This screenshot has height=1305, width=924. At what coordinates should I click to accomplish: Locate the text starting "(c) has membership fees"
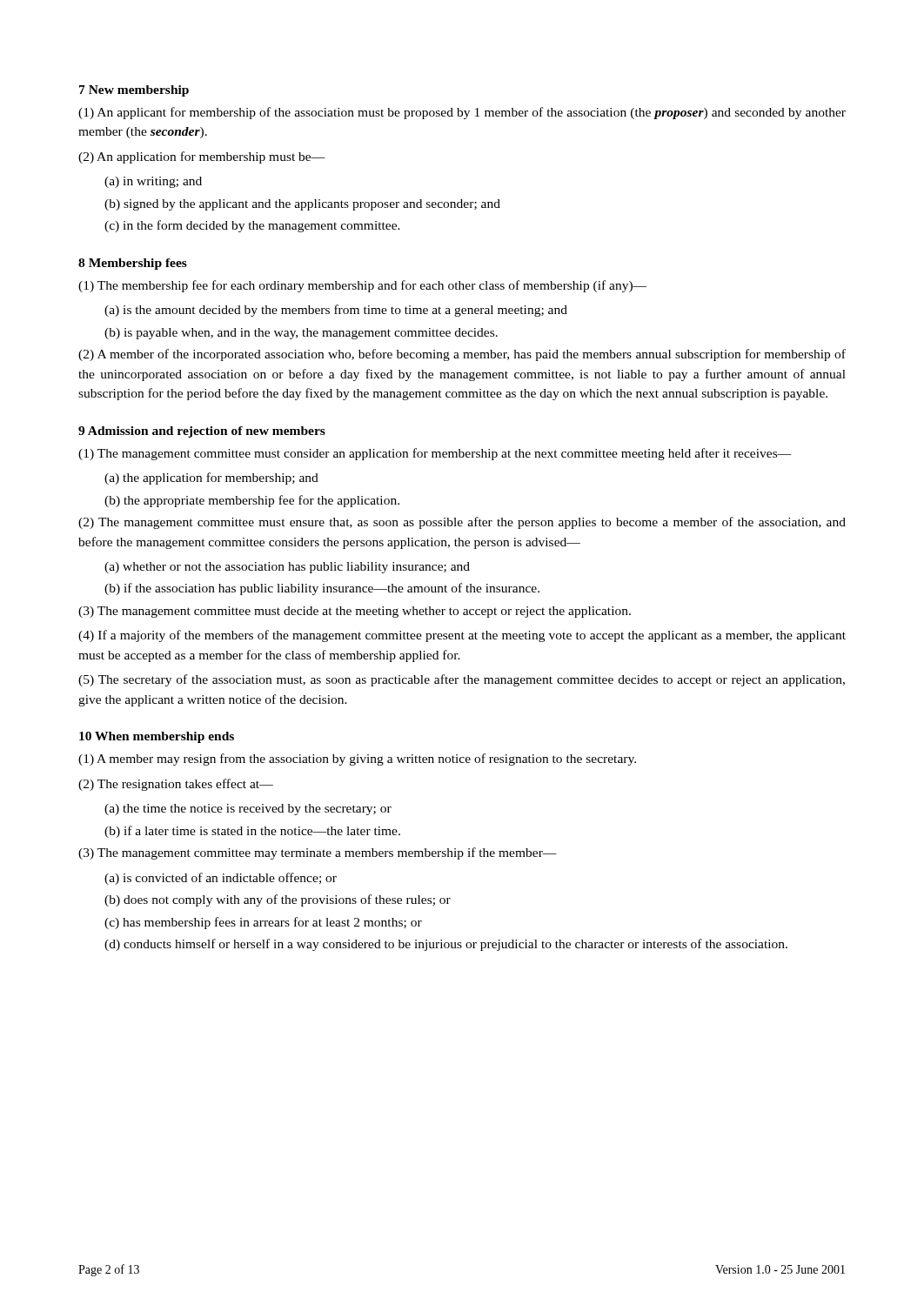pos(263,921)
